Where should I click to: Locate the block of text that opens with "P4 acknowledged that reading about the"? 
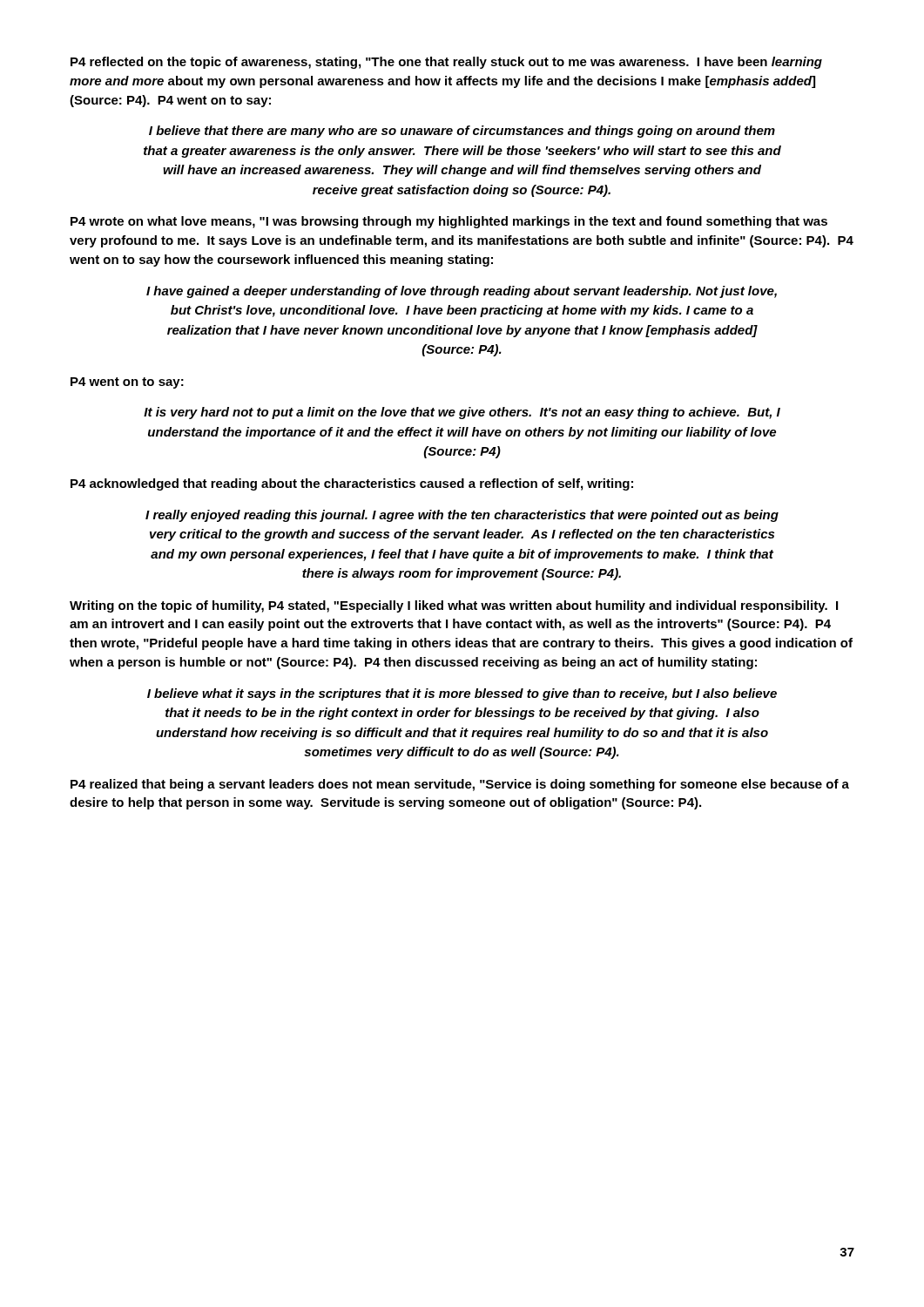352,483
